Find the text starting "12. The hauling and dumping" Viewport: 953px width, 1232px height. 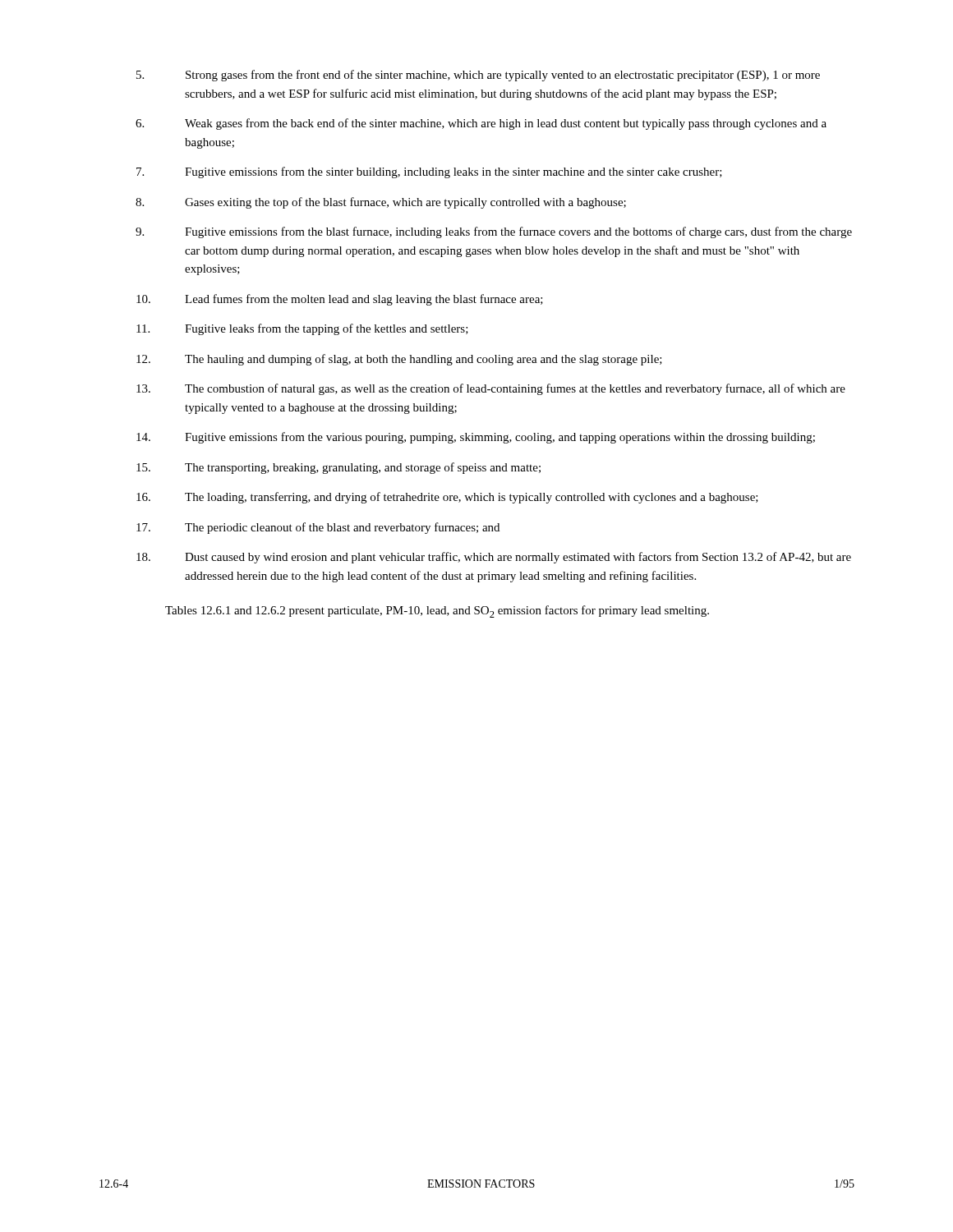[495, 359]
